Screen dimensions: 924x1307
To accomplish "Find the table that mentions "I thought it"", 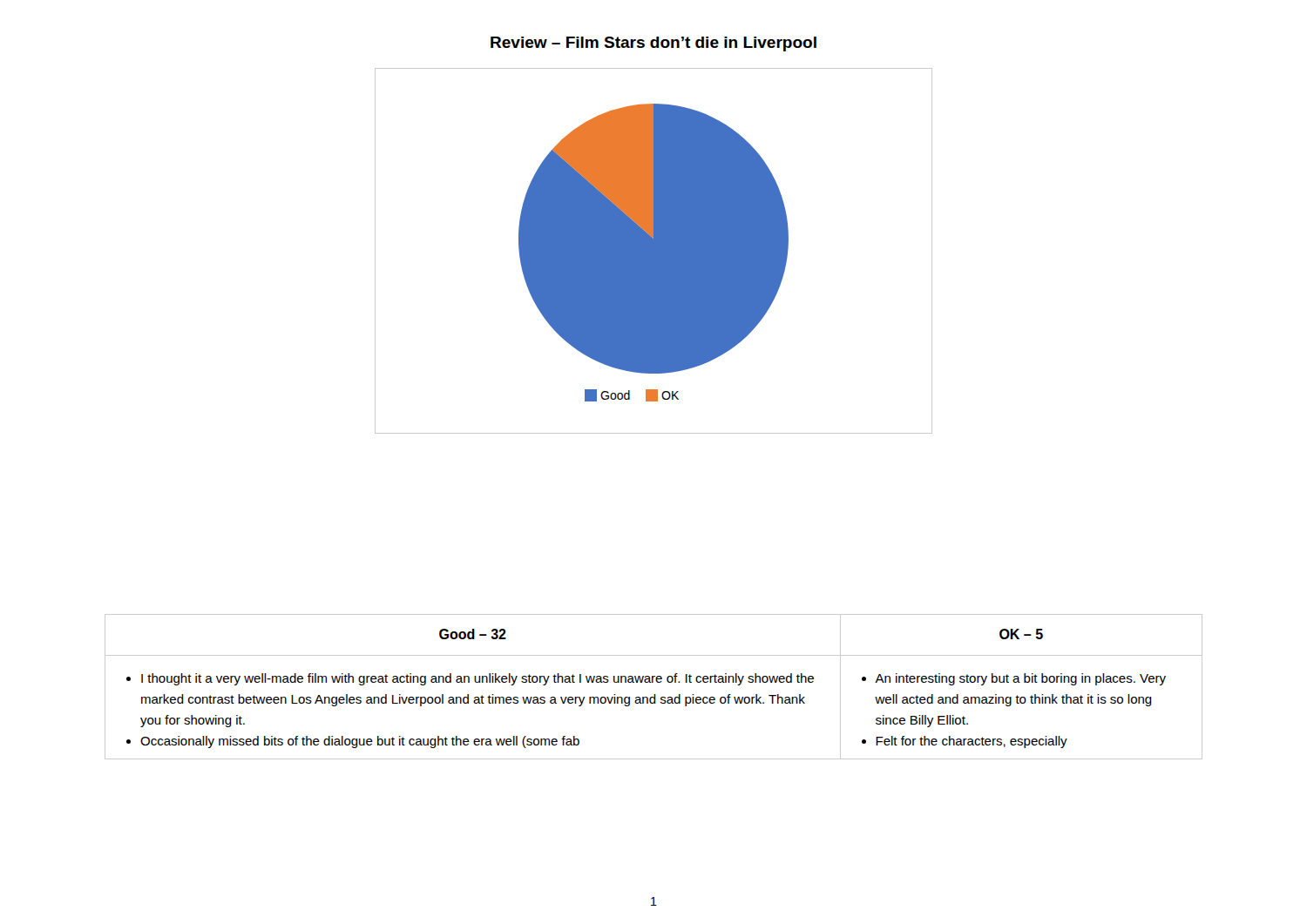I will 654,687.
